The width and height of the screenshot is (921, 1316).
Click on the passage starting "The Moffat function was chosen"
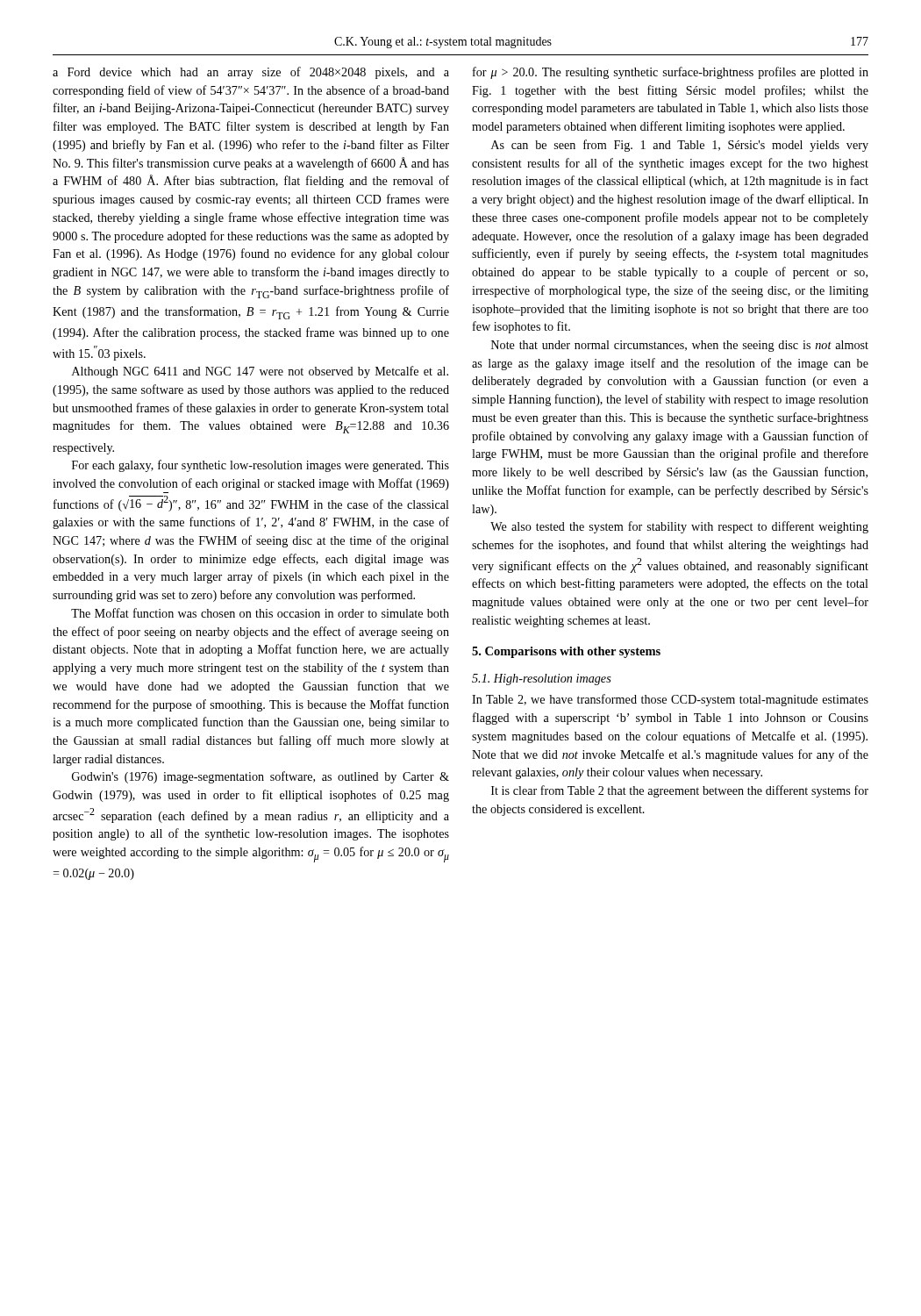pyautogui.click(x=251, y=686)
